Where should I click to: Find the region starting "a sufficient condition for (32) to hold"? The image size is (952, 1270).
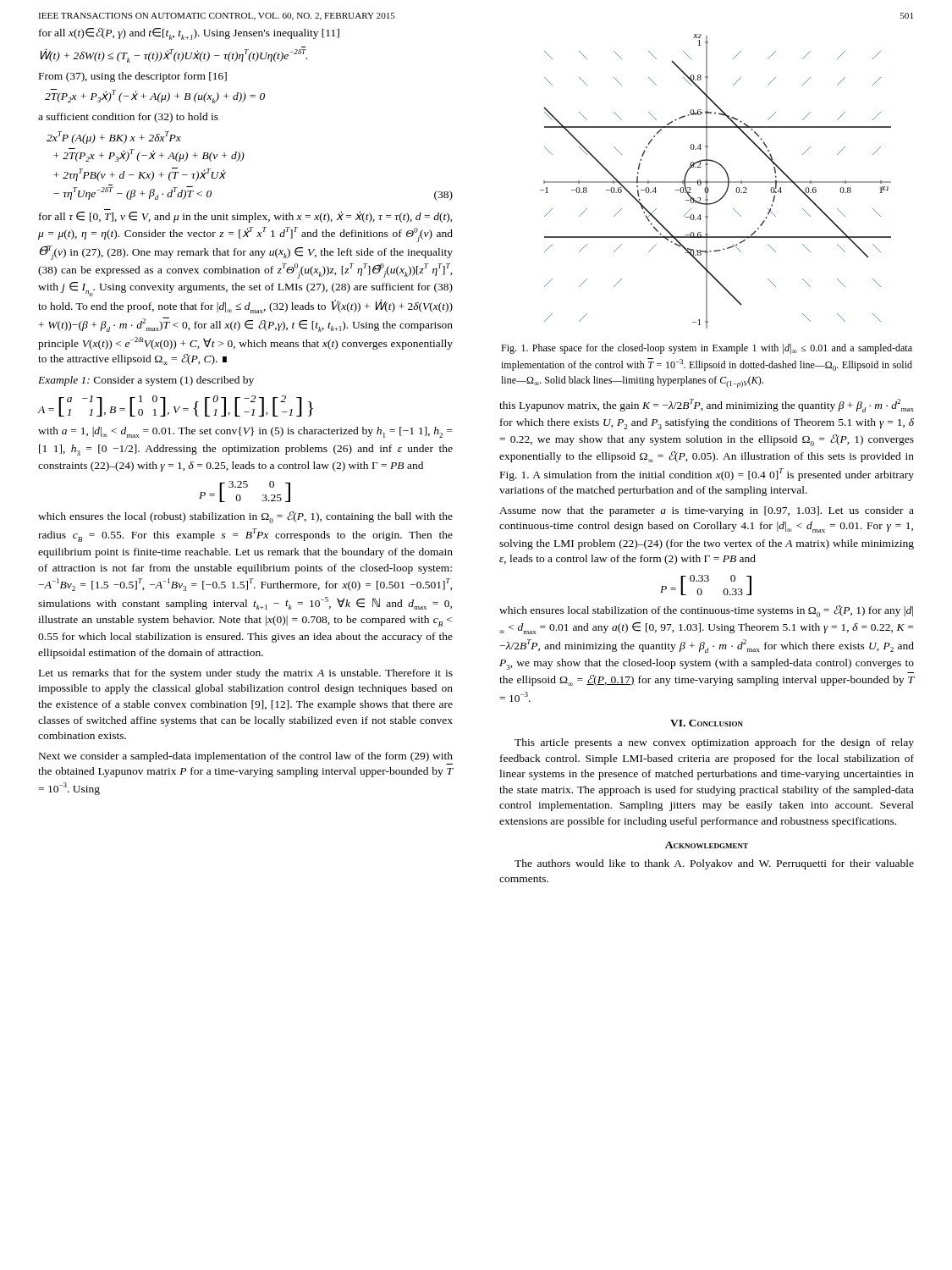[x=128, y=118]
